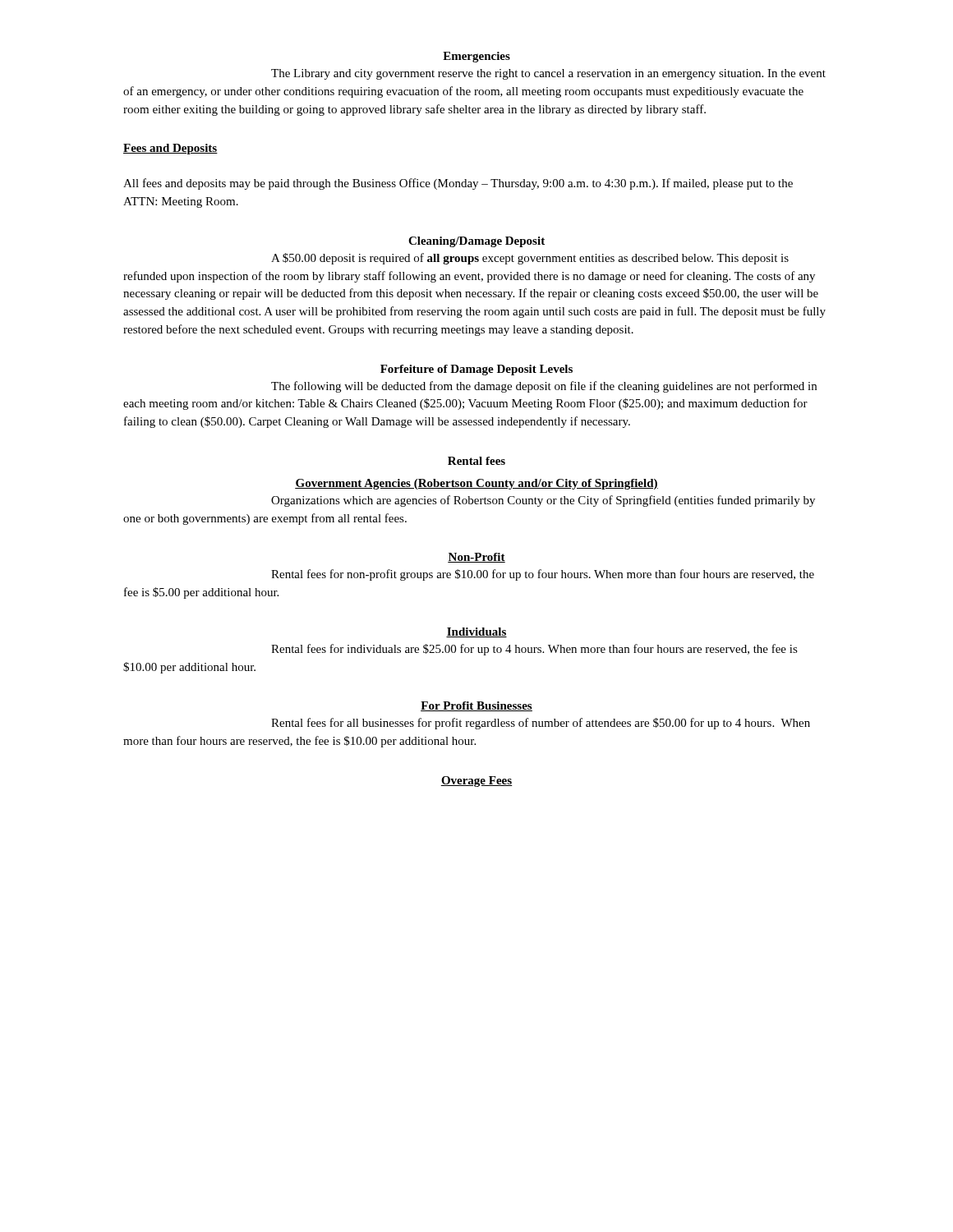Find the element starting "Forfeiture of Damage Deposit"
The height and width of the screenshot is (1232, 953).
coord(476,368)
